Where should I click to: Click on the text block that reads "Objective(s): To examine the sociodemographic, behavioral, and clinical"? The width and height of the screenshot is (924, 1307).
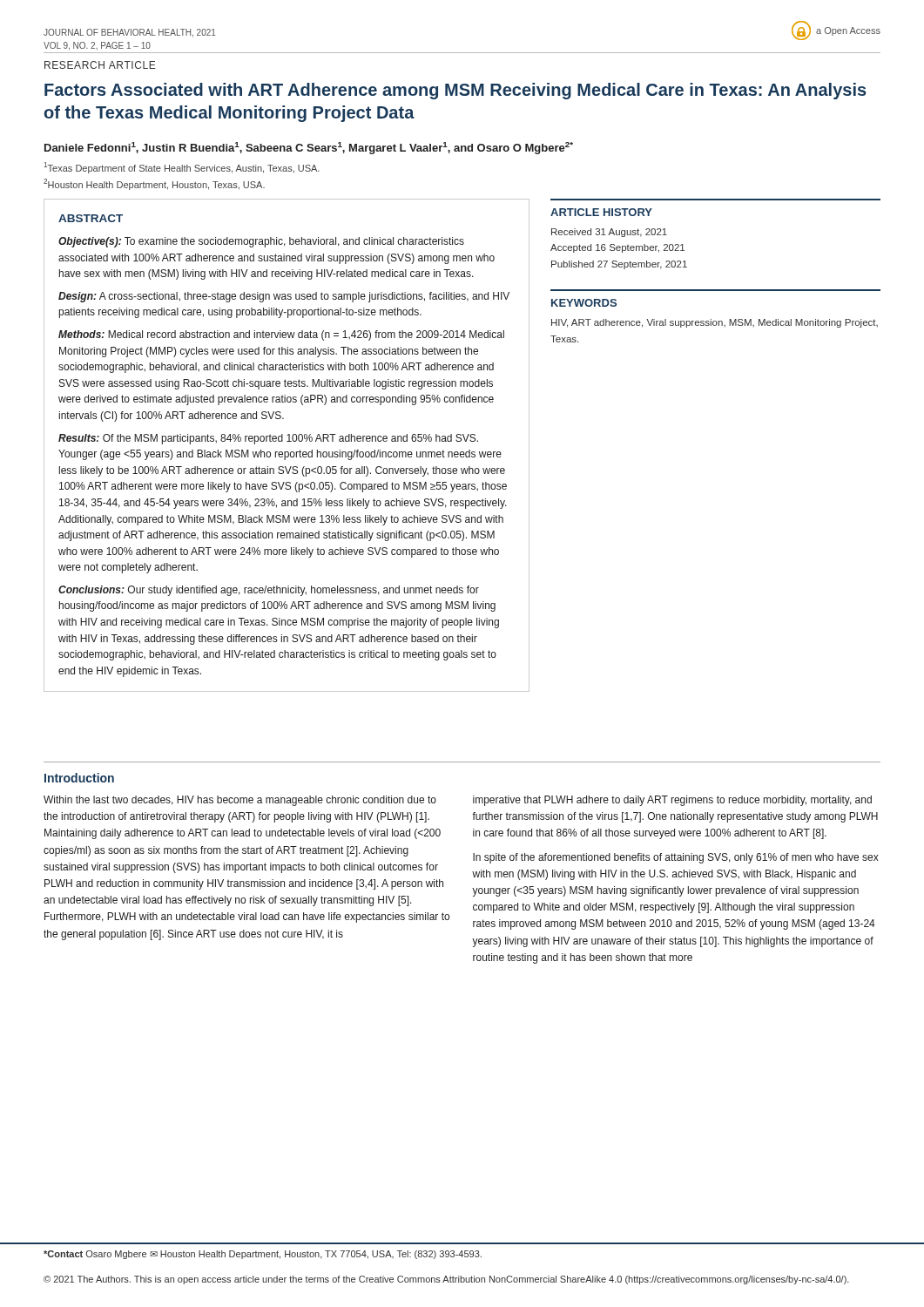[x=286, y=456]
